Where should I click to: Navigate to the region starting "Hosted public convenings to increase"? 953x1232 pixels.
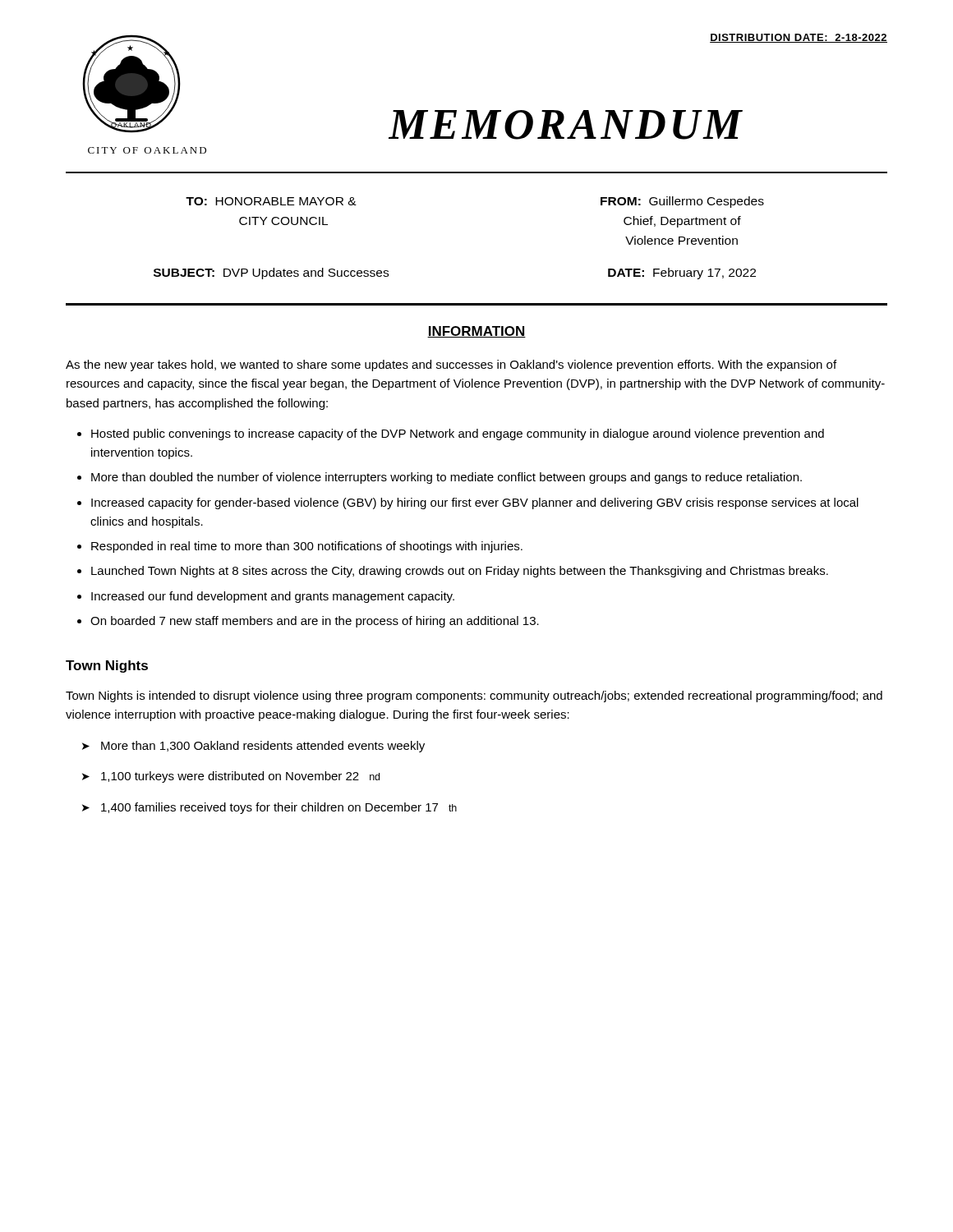coord(457,443)
